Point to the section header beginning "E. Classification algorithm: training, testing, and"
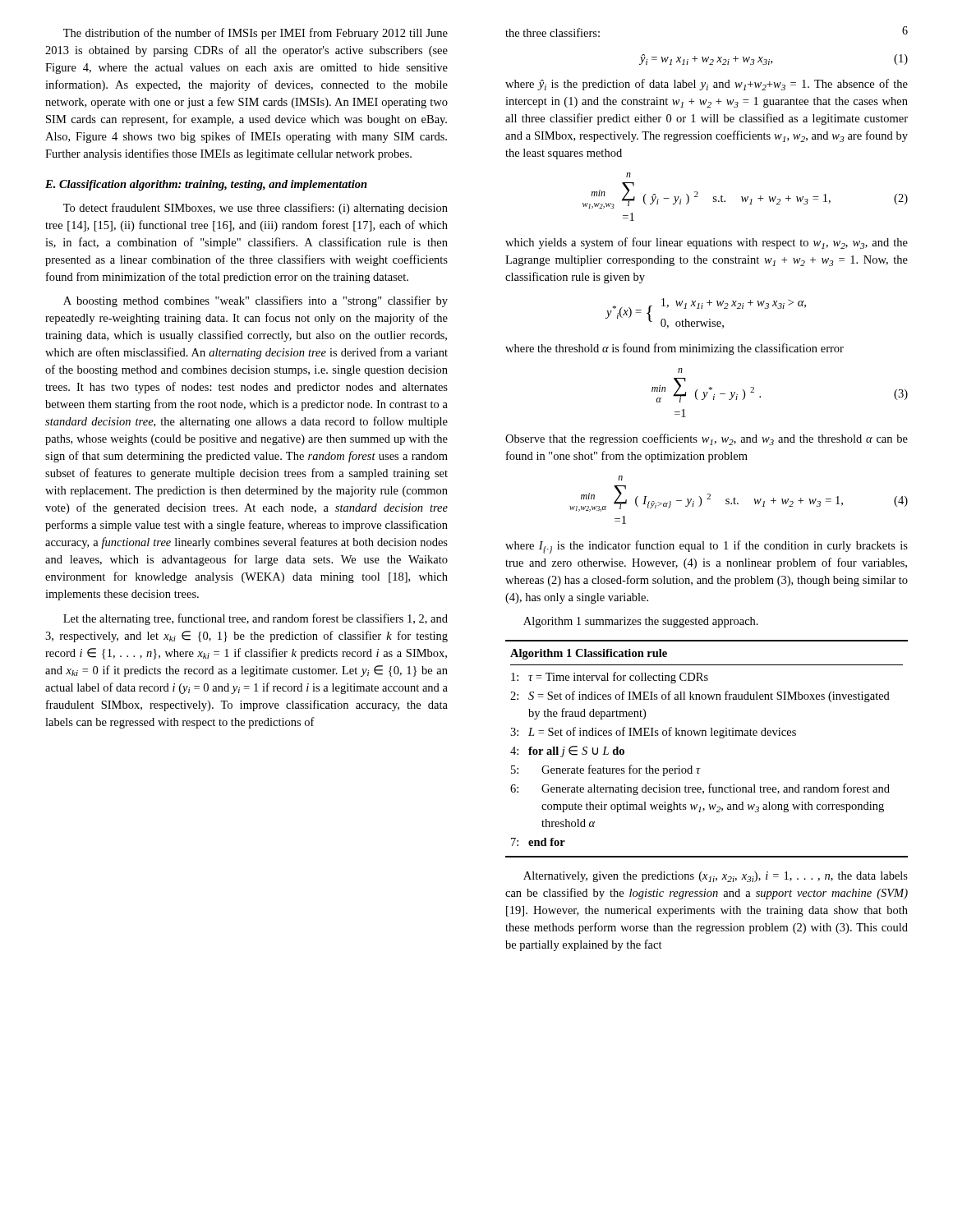Viewport: 953px width, 1232px height. (x=246, y=185)
